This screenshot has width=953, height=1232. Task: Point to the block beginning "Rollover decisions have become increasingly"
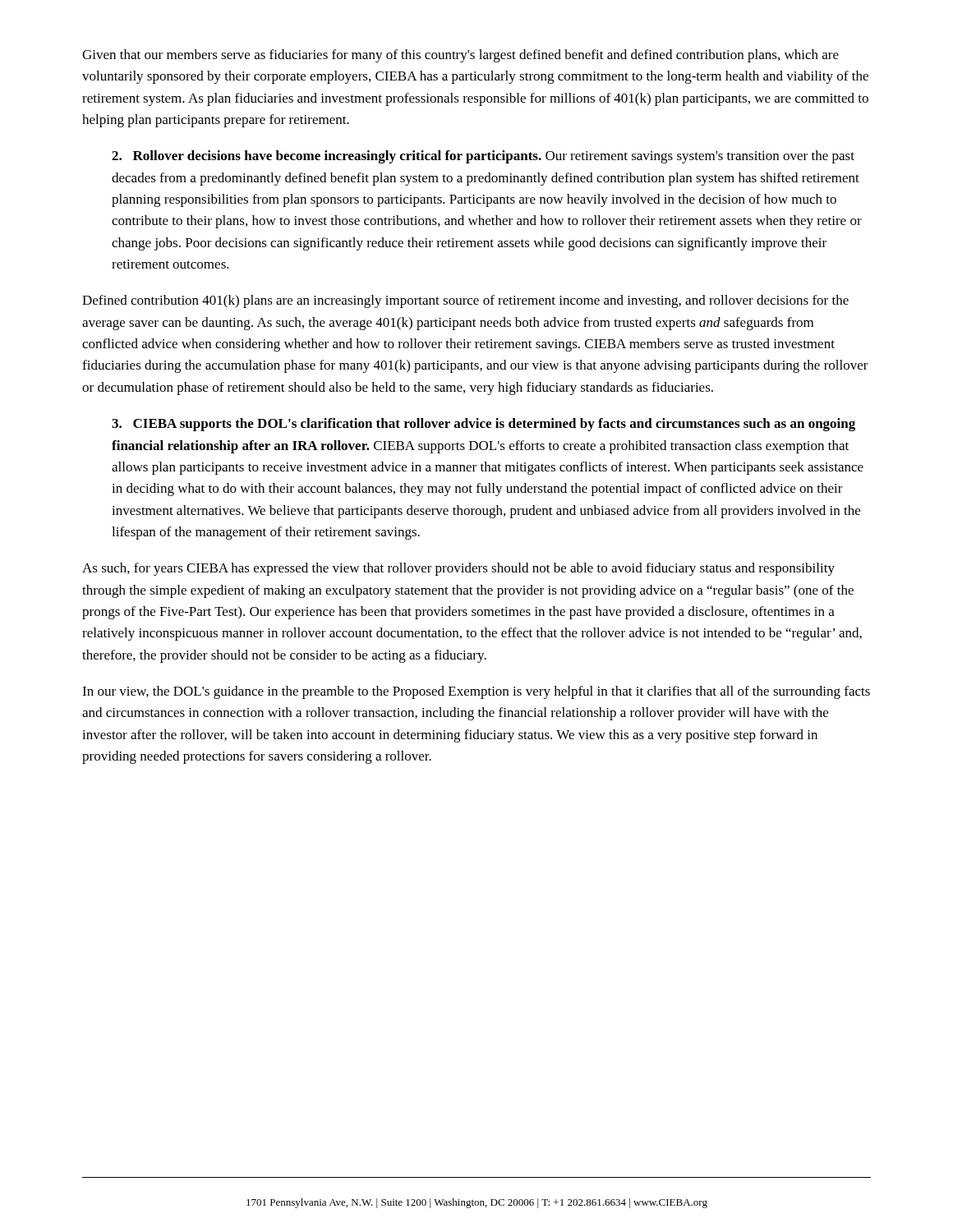tap(491, 211)
